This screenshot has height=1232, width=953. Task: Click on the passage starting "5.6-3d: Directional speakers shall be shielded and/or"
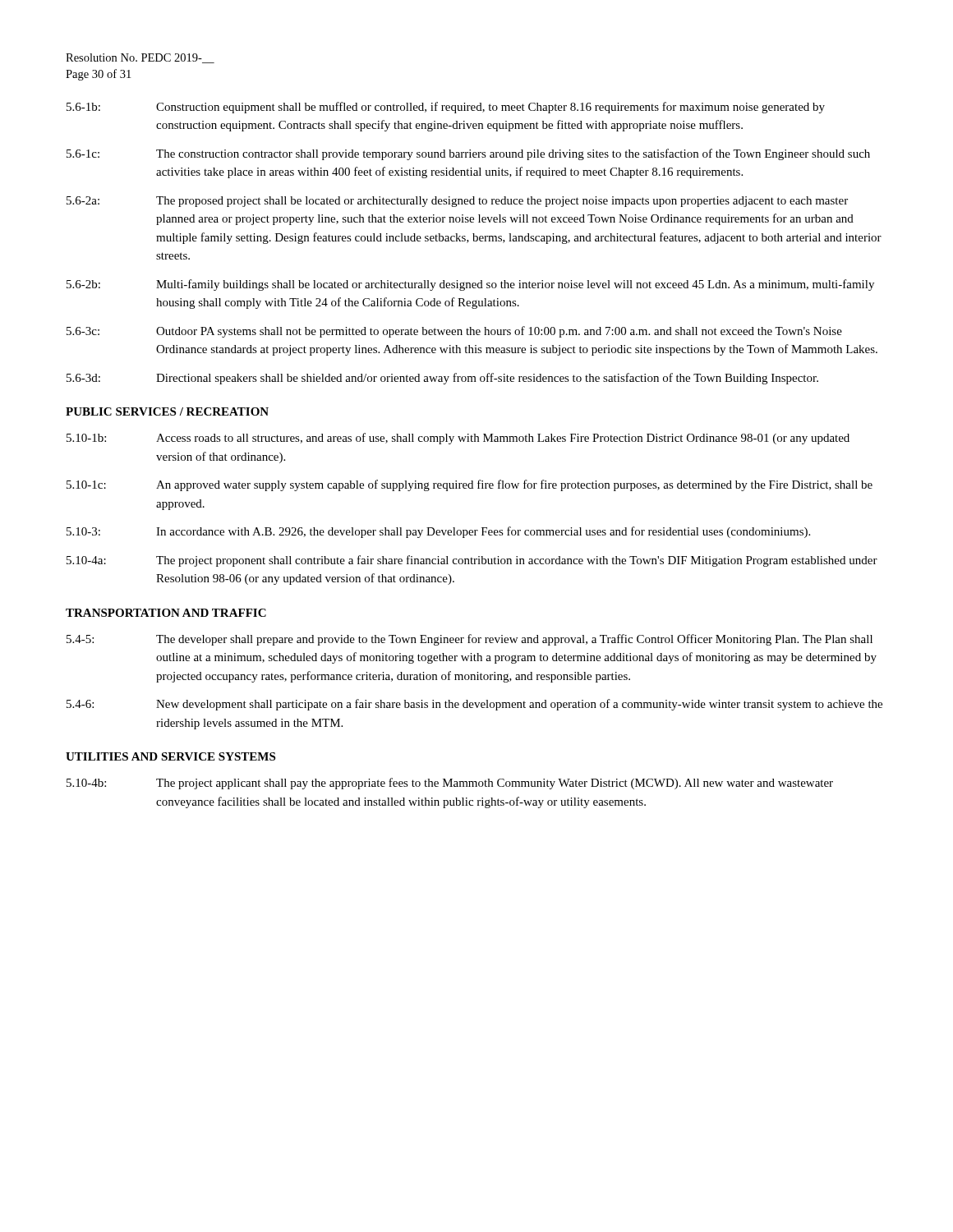[476, 378]
